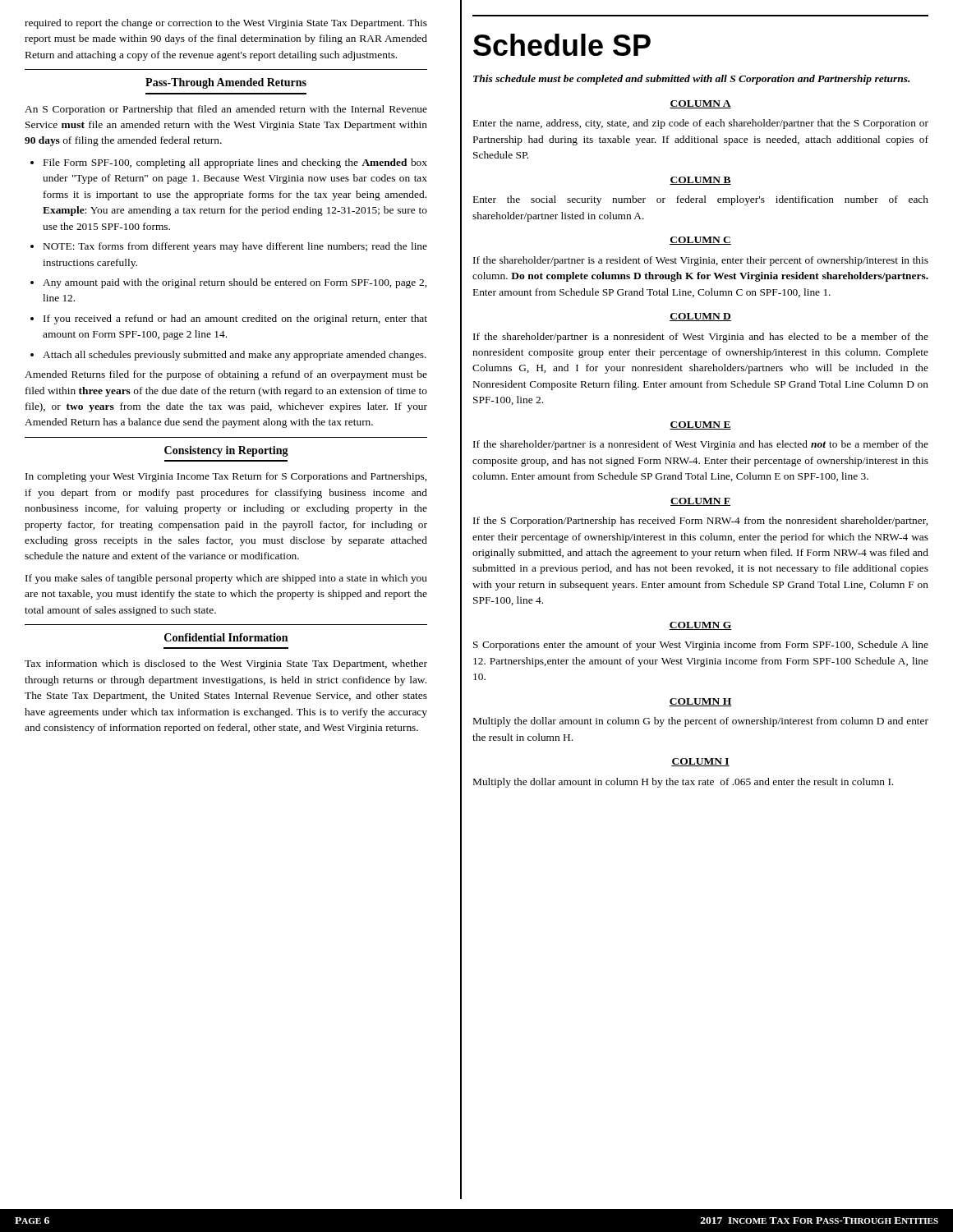Find the section header that says "COLUMN E"
Viewport: 953px width, 1232px height.
(700, 424)
